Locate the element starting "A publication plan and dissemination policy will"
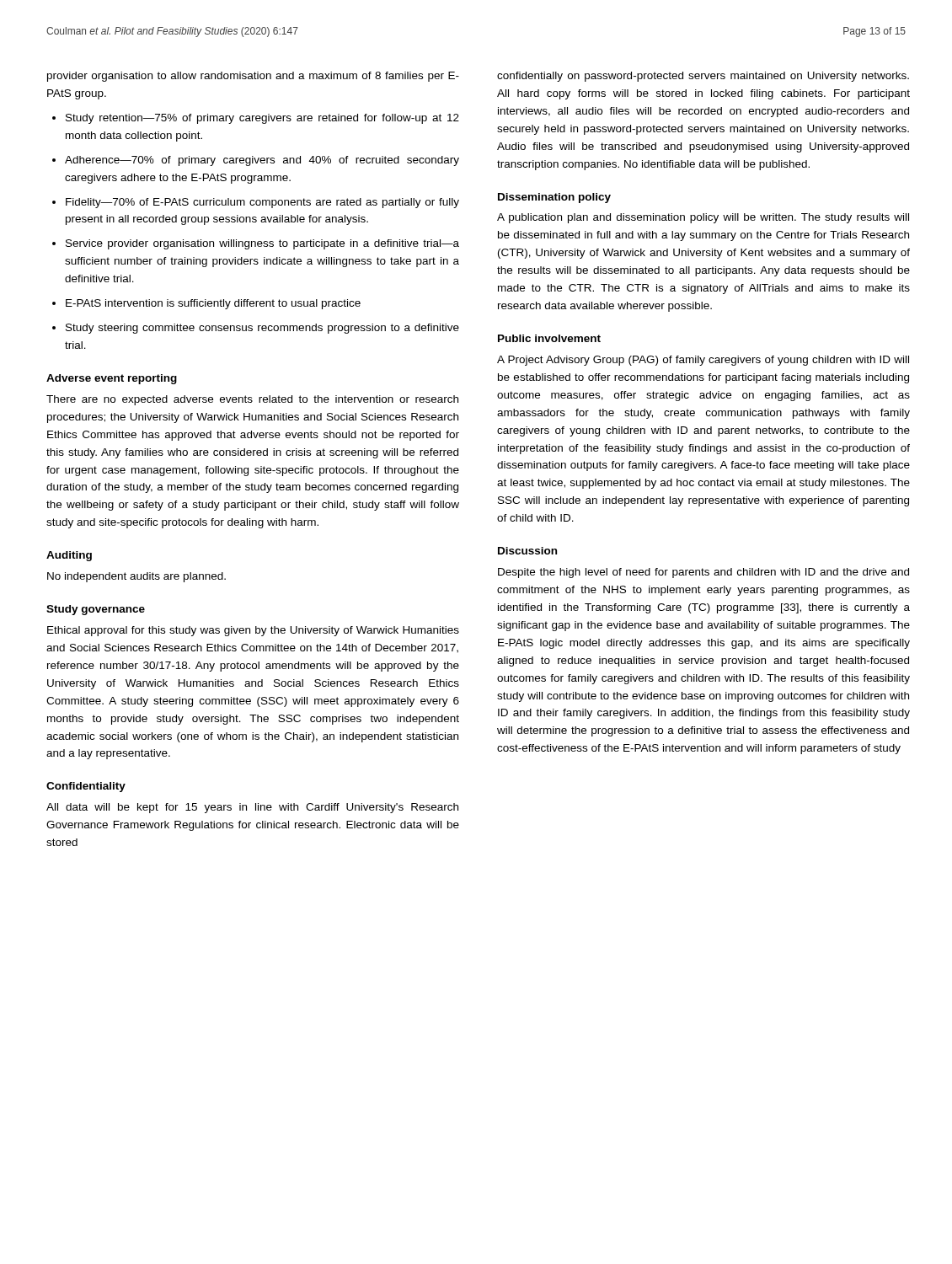952x1264 pixels. coord(703,262)
